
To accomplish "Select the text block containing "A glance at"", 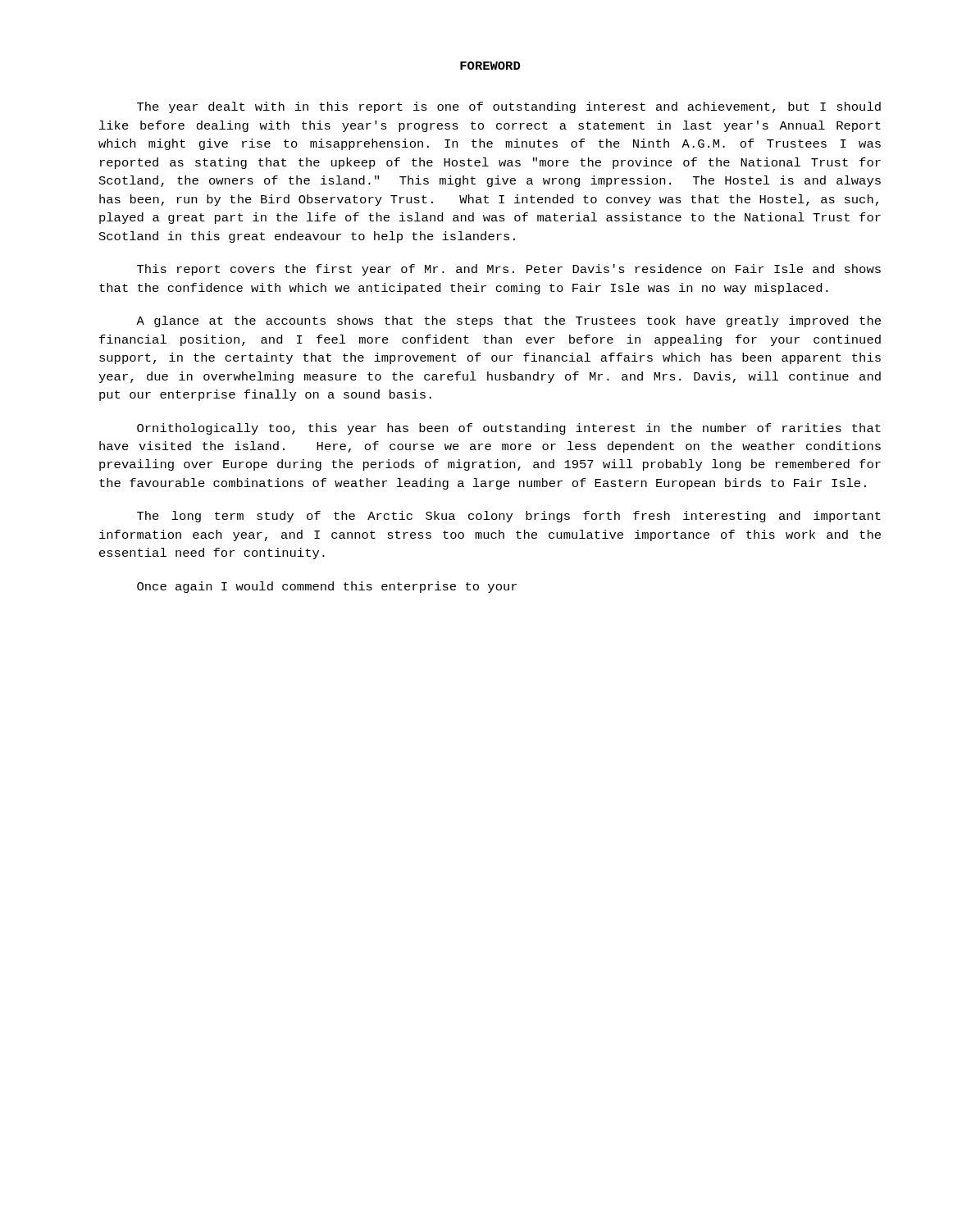I will (490, 359).
